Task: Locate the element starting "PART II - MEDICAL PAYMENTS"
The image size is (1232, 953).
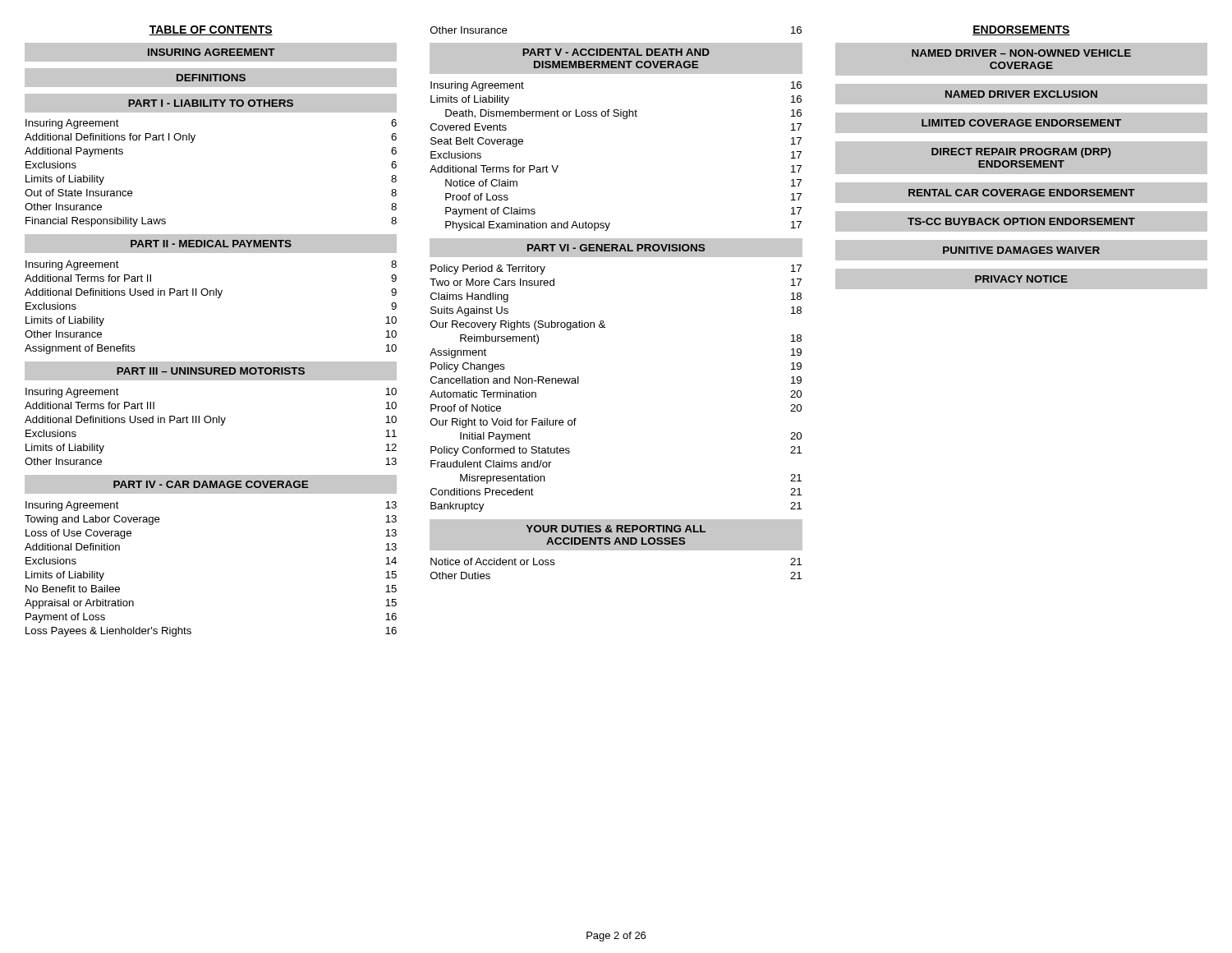Action: 211,244
